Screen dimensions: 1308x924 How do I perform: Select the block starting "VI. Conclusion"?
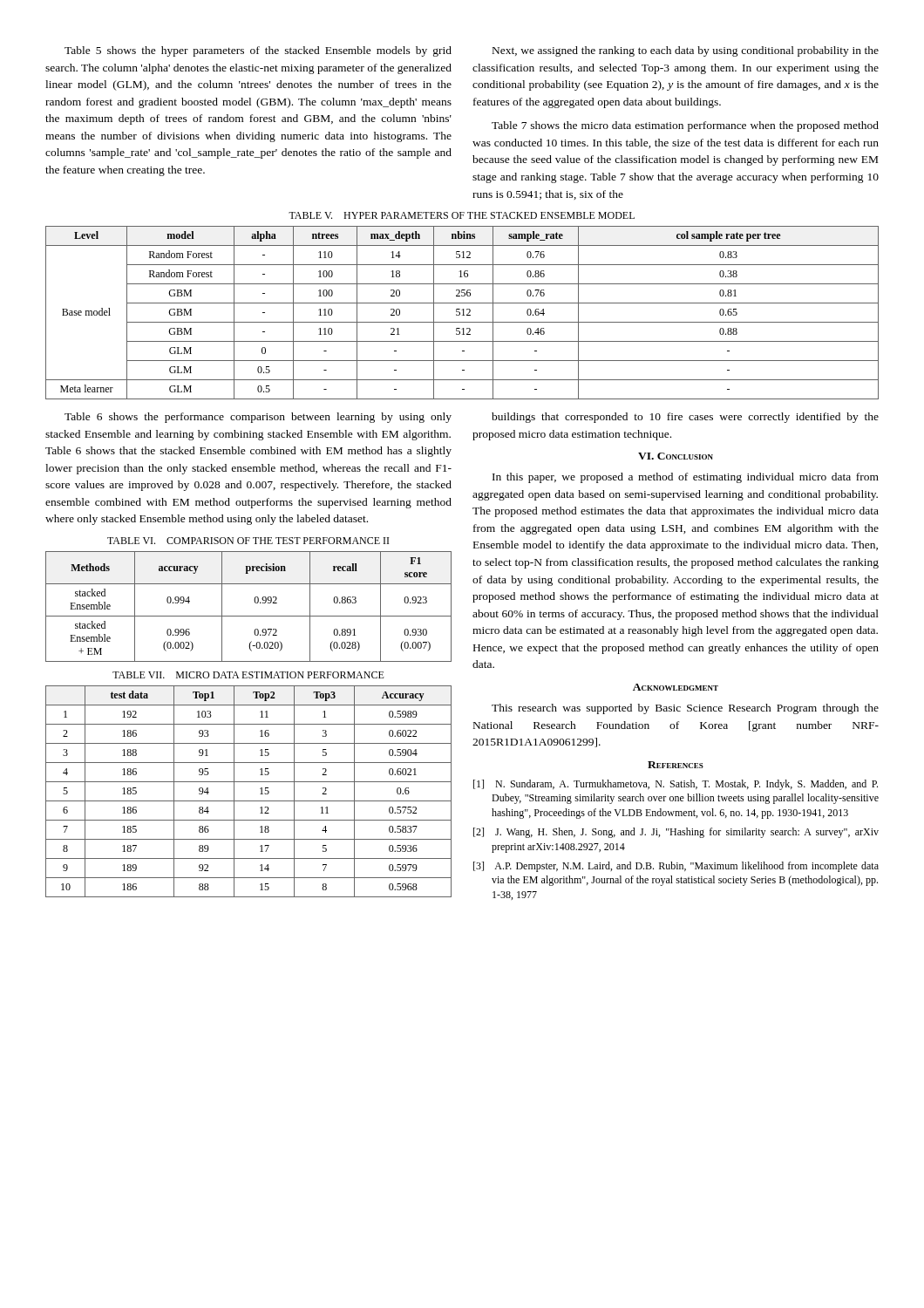pos(676,456)
